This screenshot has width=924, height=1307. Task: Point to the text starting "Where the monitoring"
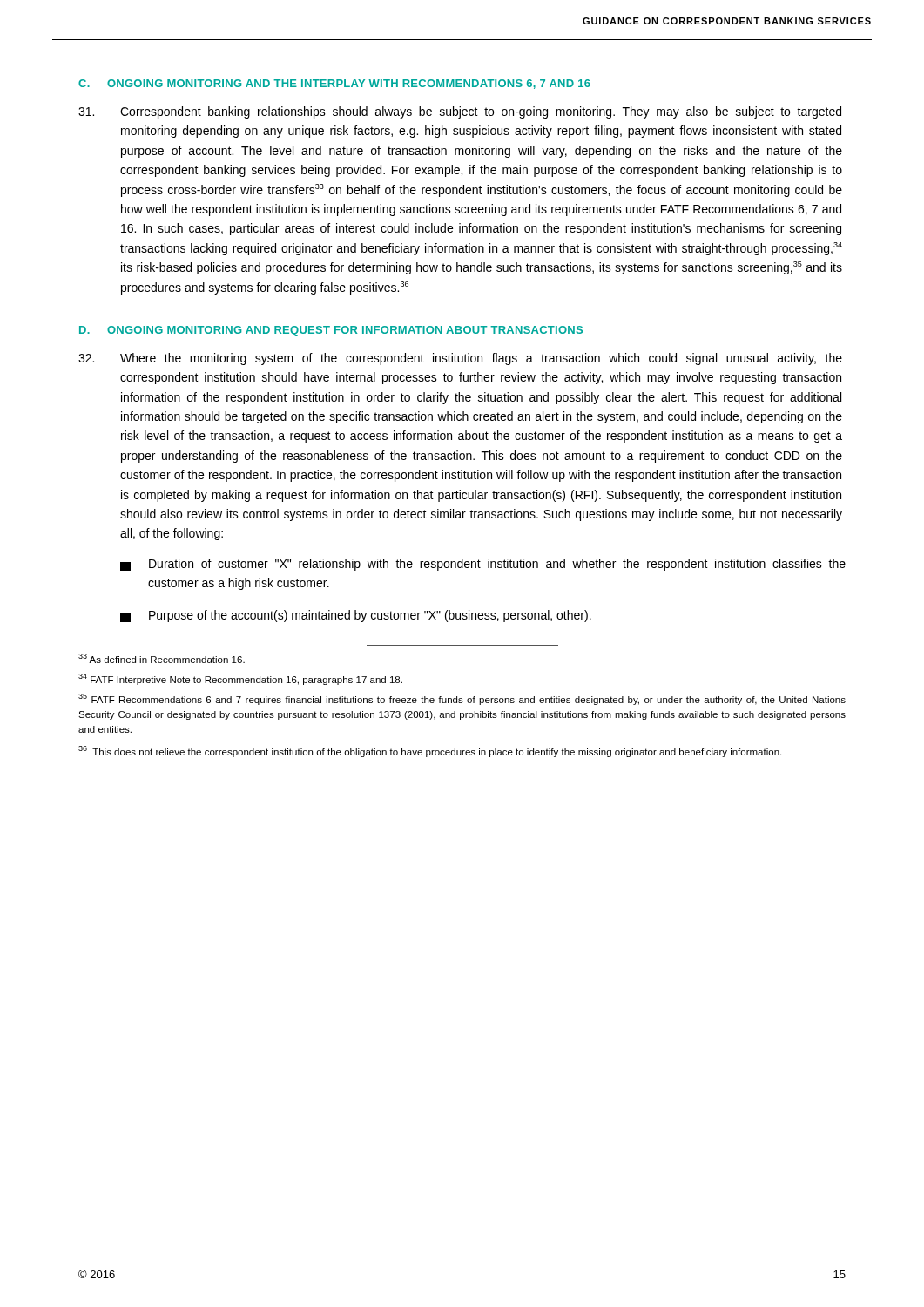pyautogui.click(x=460, y=446)
